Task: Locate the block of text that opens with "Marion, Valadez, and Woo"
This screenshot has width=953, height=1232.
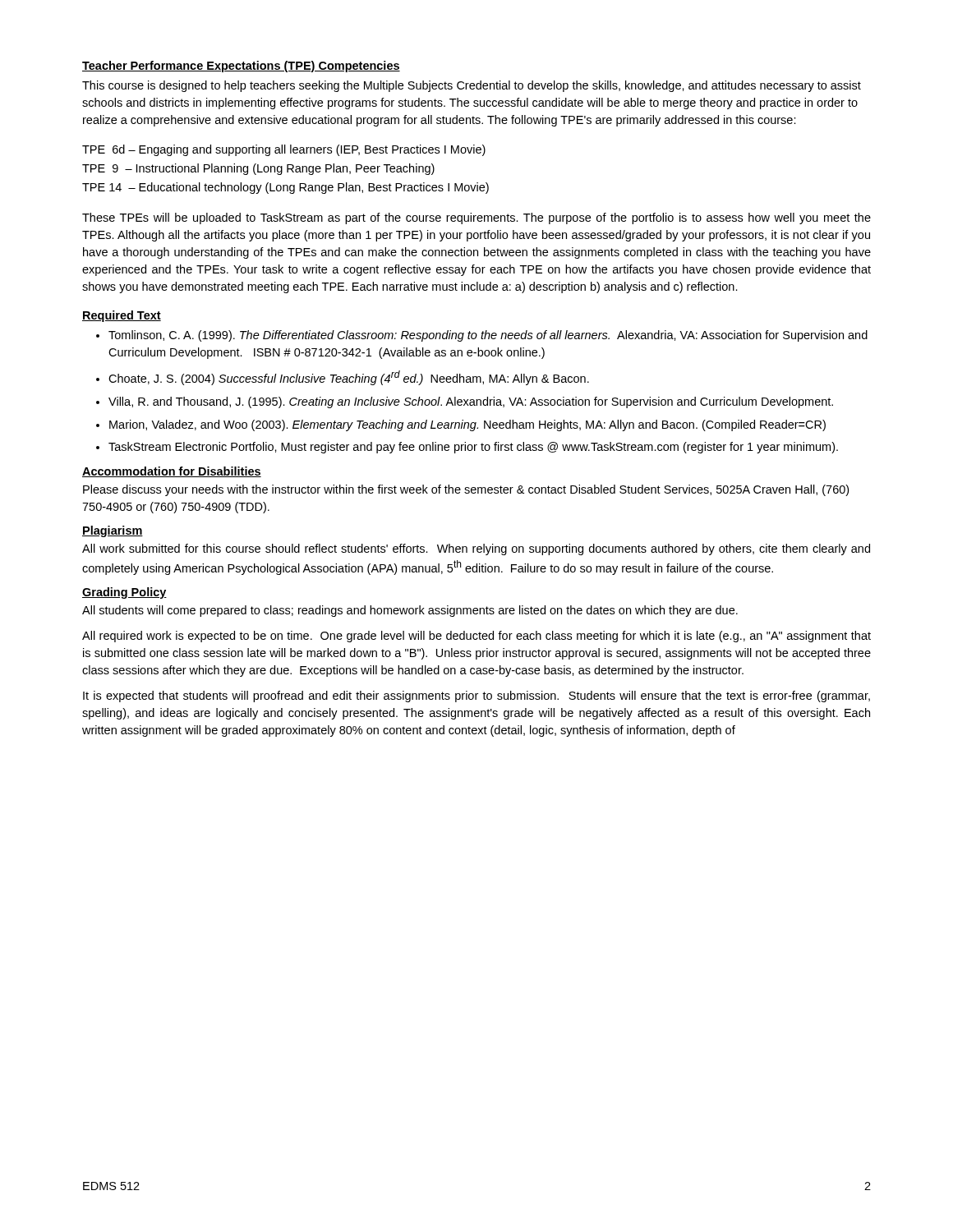Action: coord(467,424)
